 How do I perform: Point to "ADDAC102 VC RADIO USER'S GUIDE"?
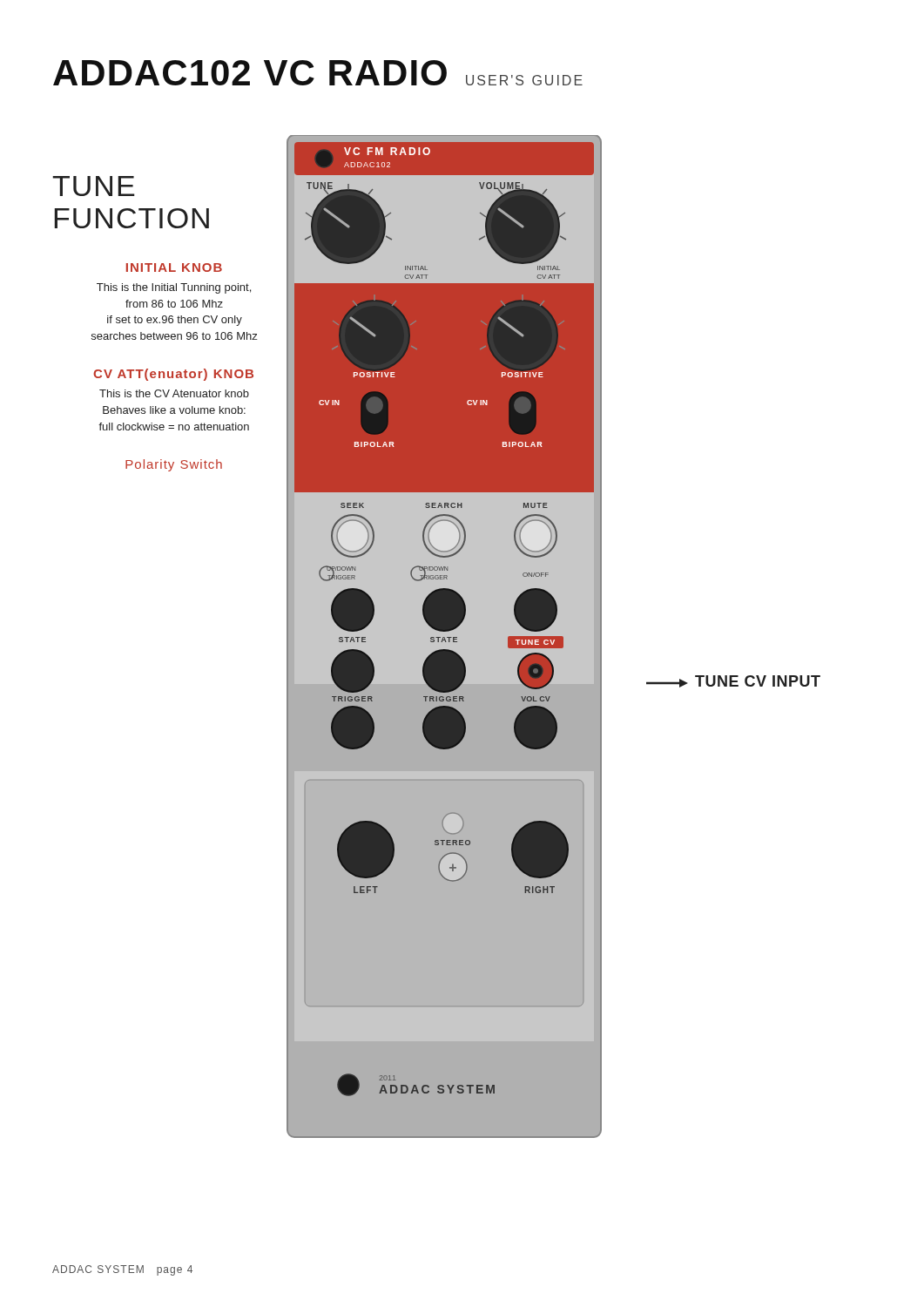tap(318, 73)
